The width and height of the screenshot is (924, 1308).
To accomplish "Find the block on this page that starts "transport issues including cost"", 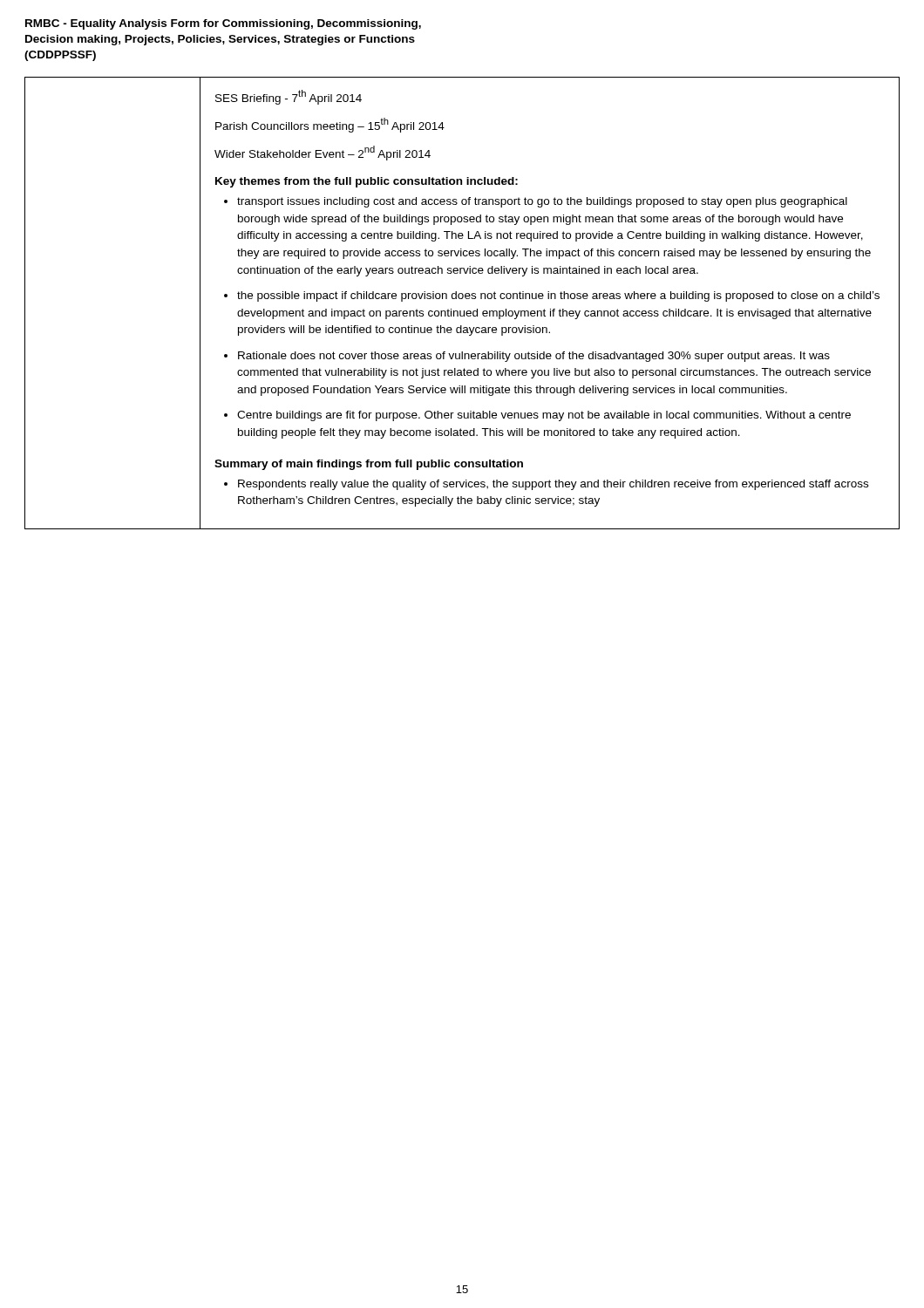I will pyautogui.click(x=554, y=235).
